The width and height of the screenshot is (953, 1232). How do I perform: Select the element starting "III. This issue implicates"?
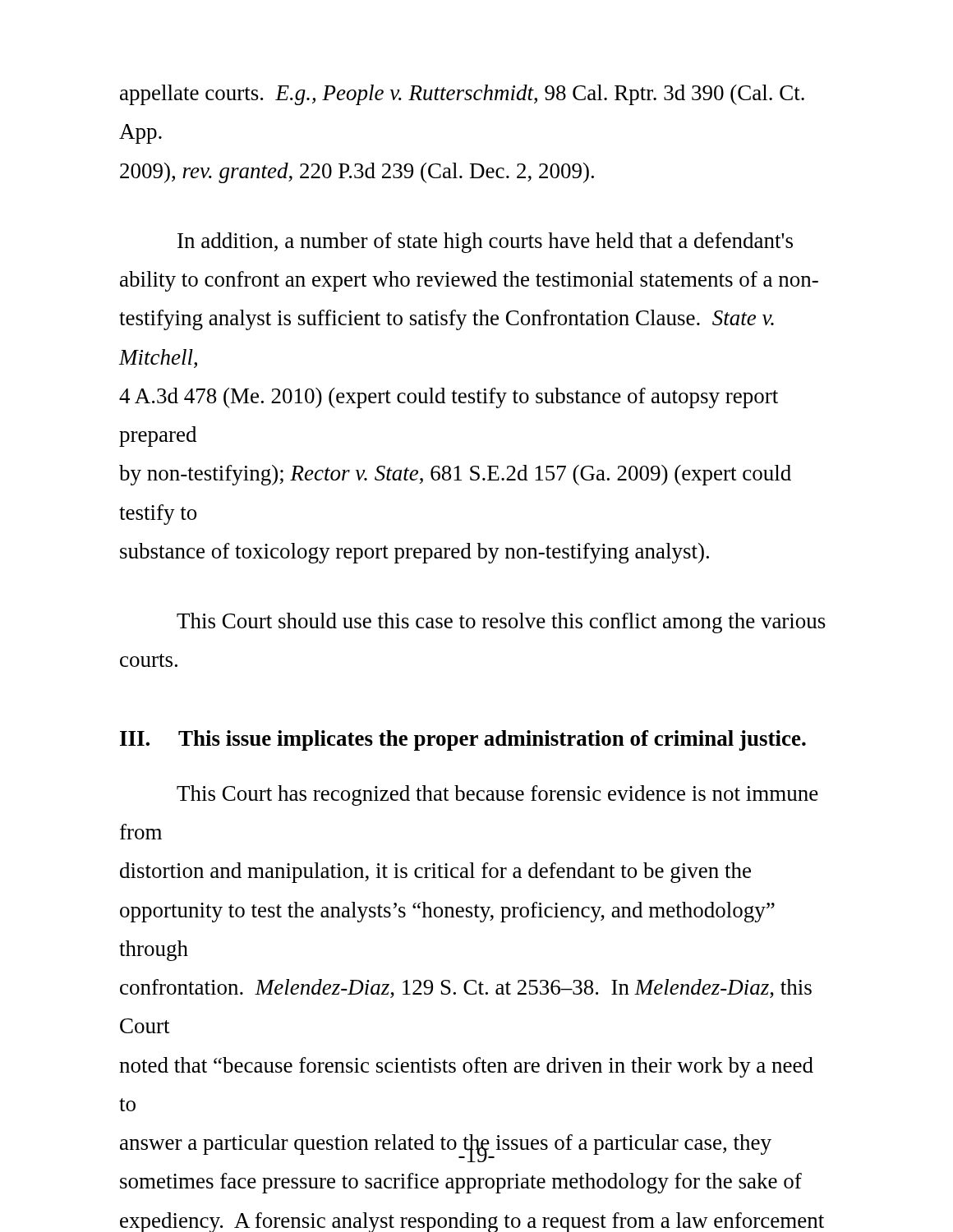point(463,739)
